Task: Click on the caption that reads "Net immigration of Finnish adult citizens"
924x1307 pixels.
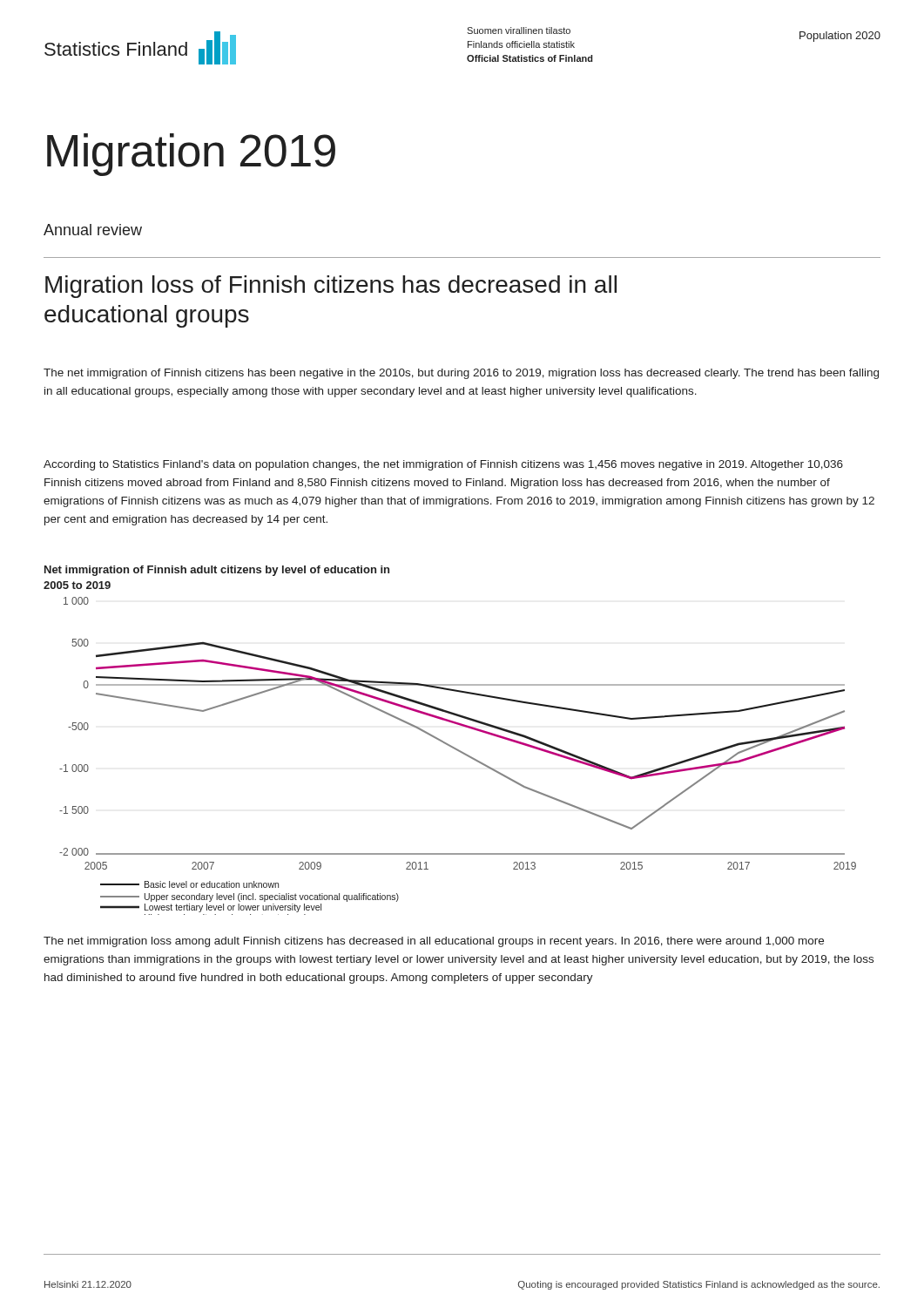Action: point(217,577)
